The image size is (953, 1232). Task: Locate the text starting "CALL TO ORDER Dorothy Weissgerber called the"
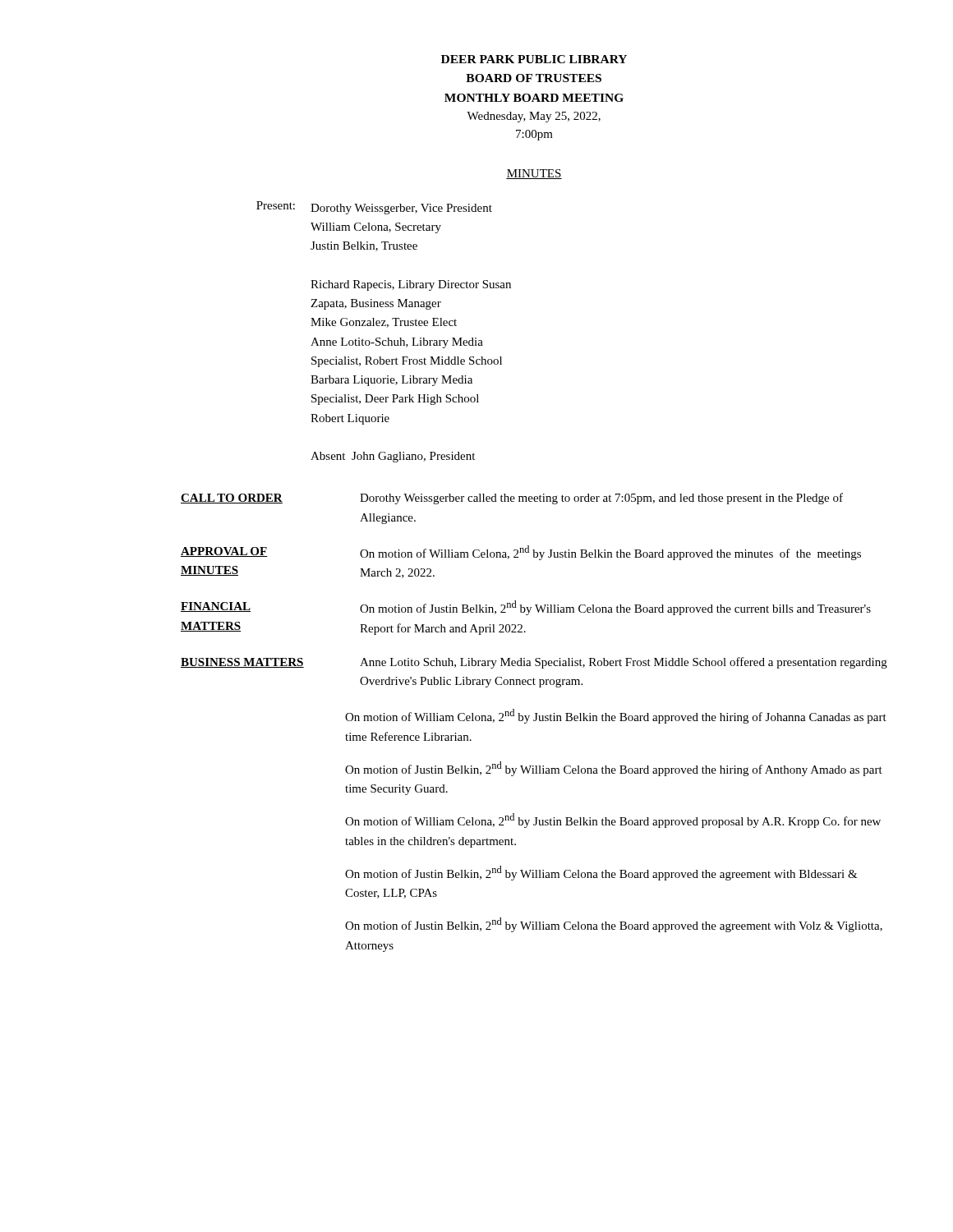[x=534, y=508]
